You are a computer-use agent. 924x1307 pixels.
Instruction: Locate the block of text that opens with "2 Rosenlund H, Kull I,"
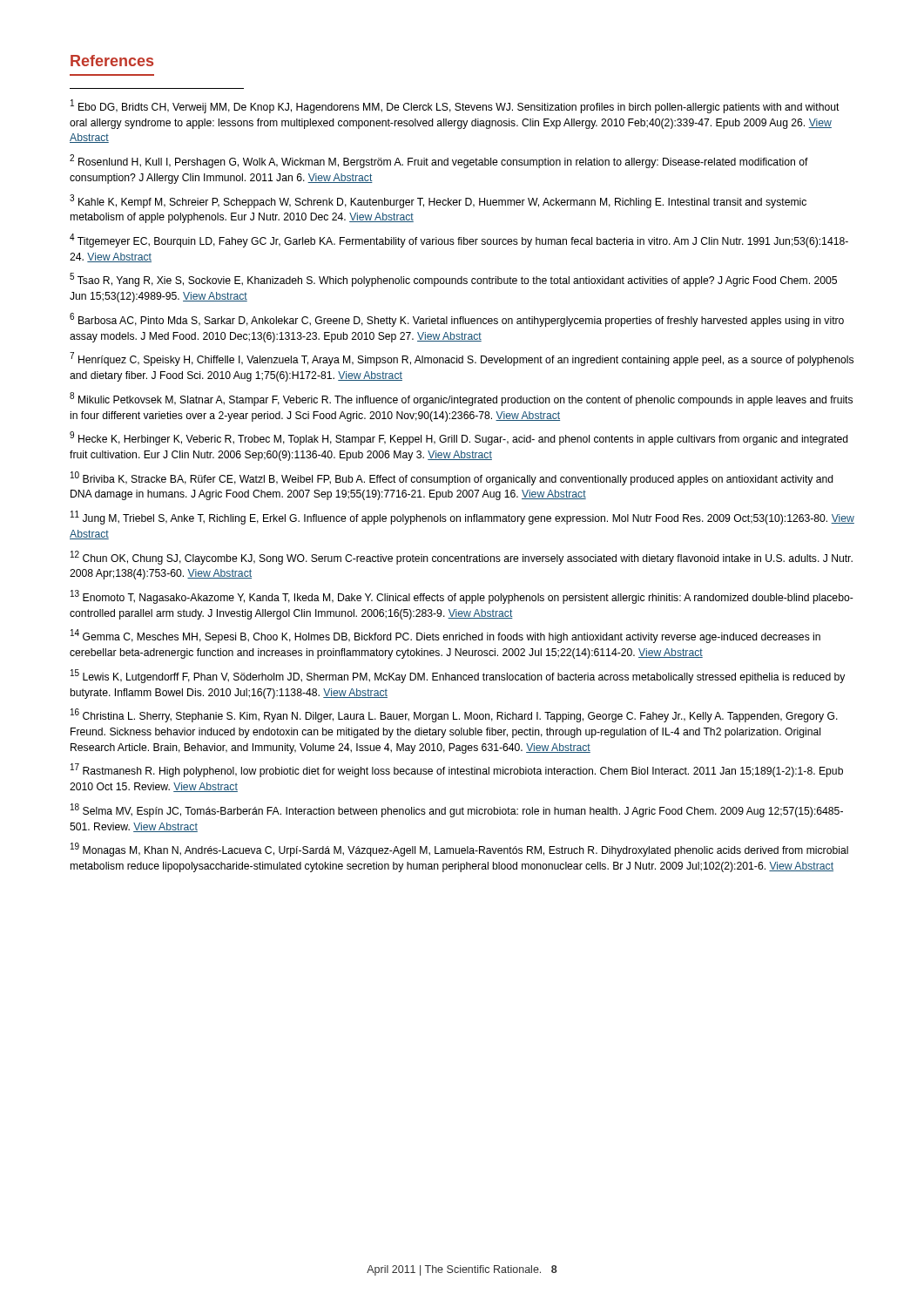pos(439,169)
